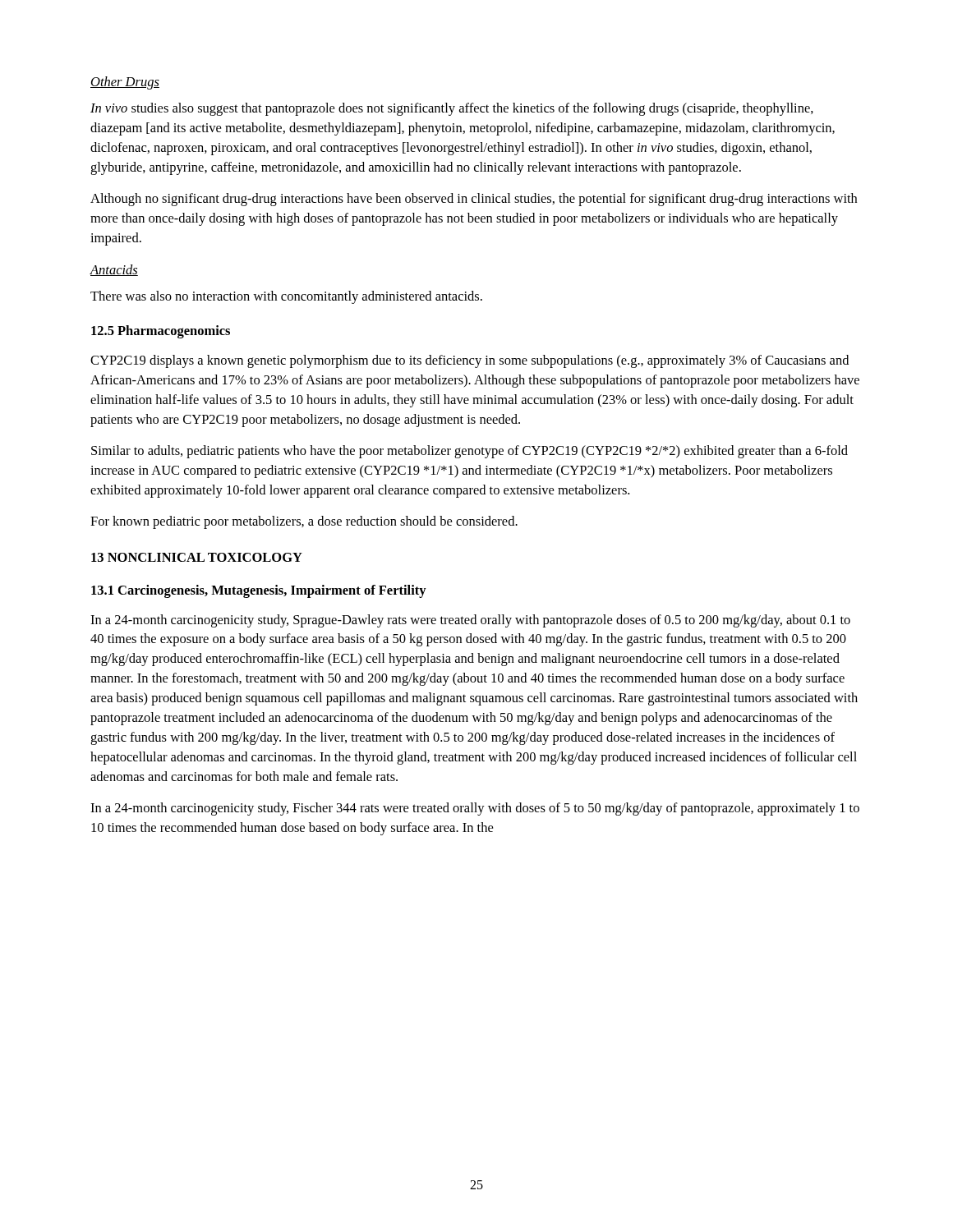953x1232 pixels.
Task: Find the text starting "Although no significant drug-drug interactions have been"
Action: click(x=476, y=218)
